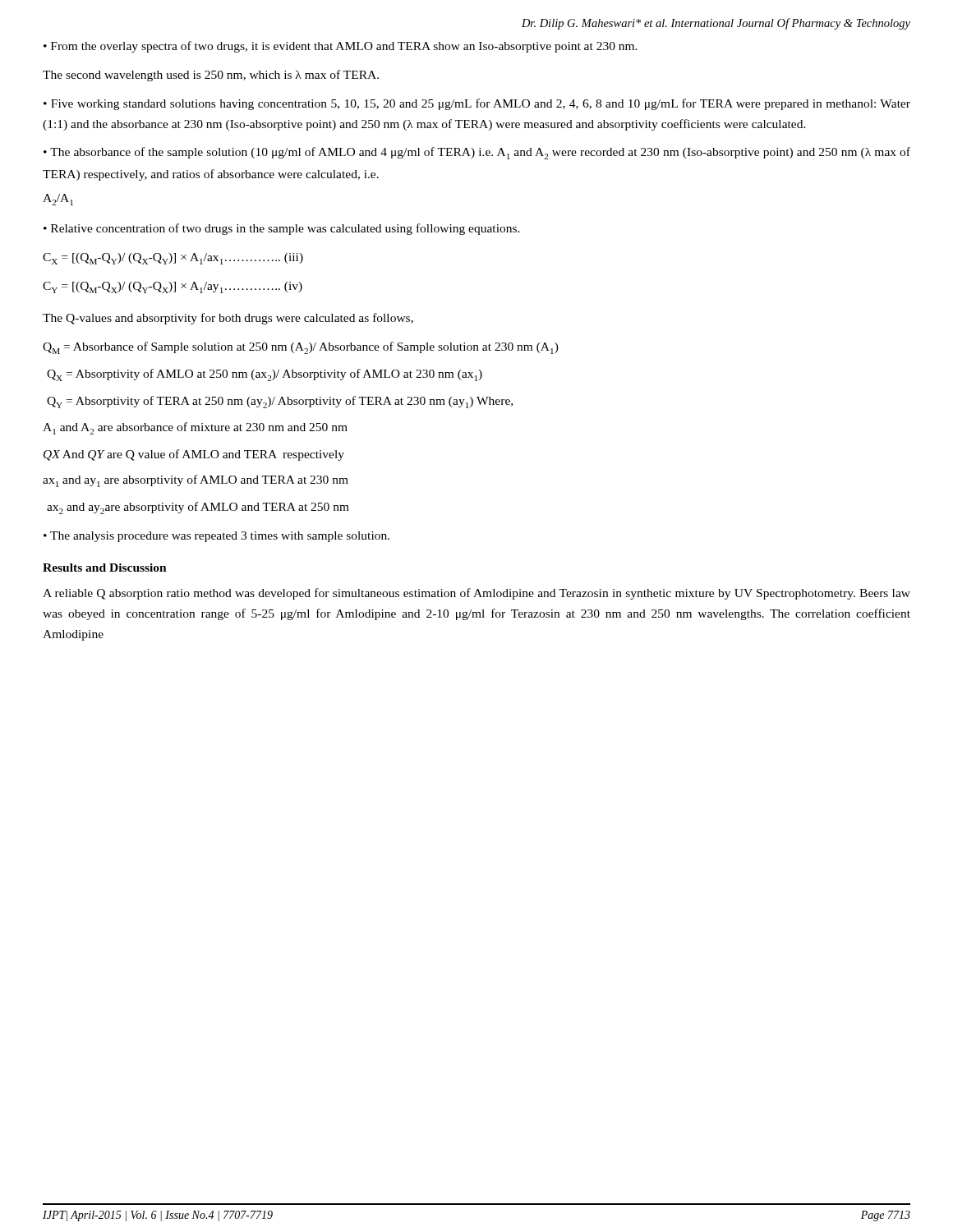Viewport: 953px width, 1232px height.
Task: Find the passage starting "QX = Absorptivity of AMLO at"
Action: tap(263, 374)
